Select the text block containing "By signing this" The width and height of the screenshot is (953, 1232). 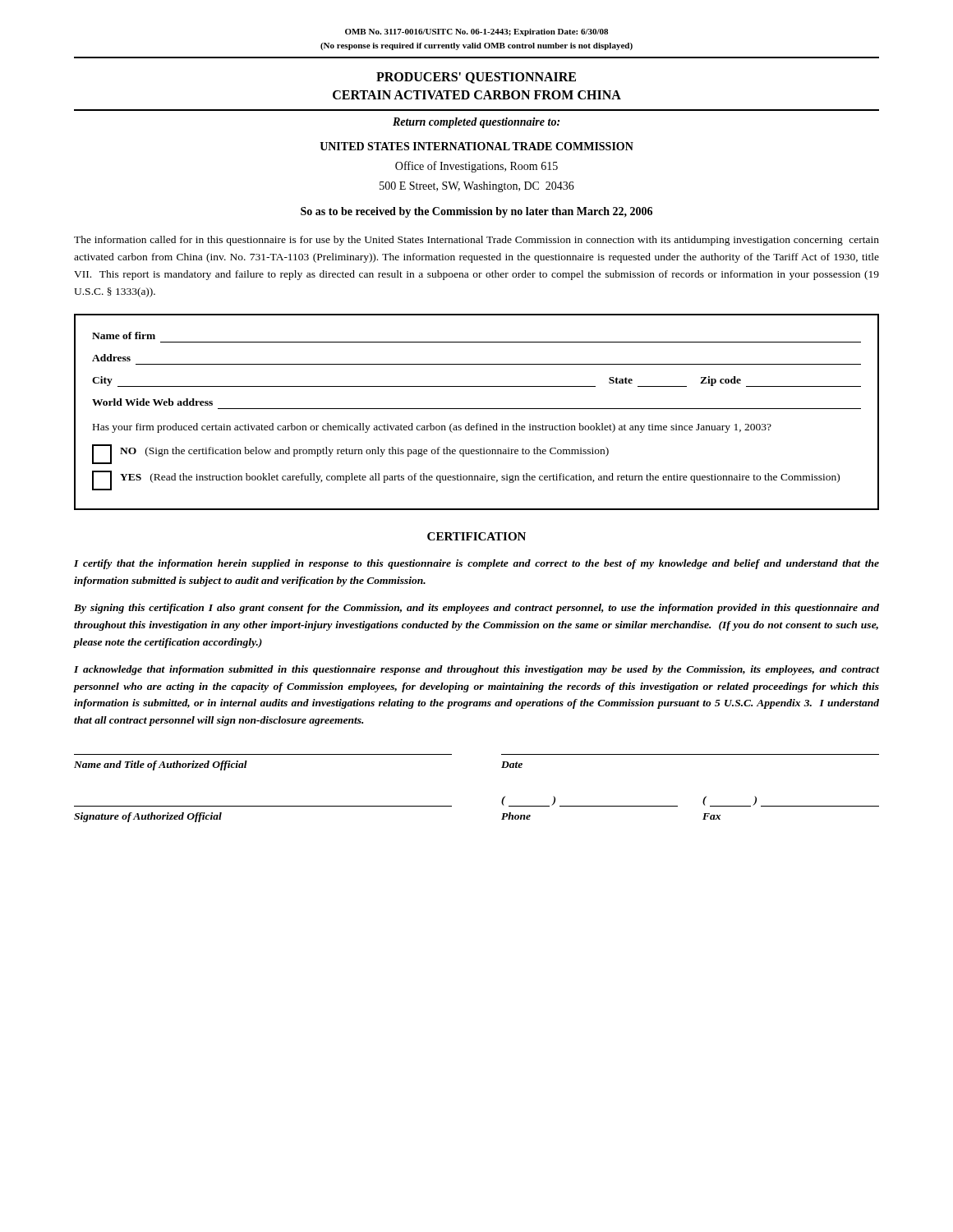tap(476, 624)
